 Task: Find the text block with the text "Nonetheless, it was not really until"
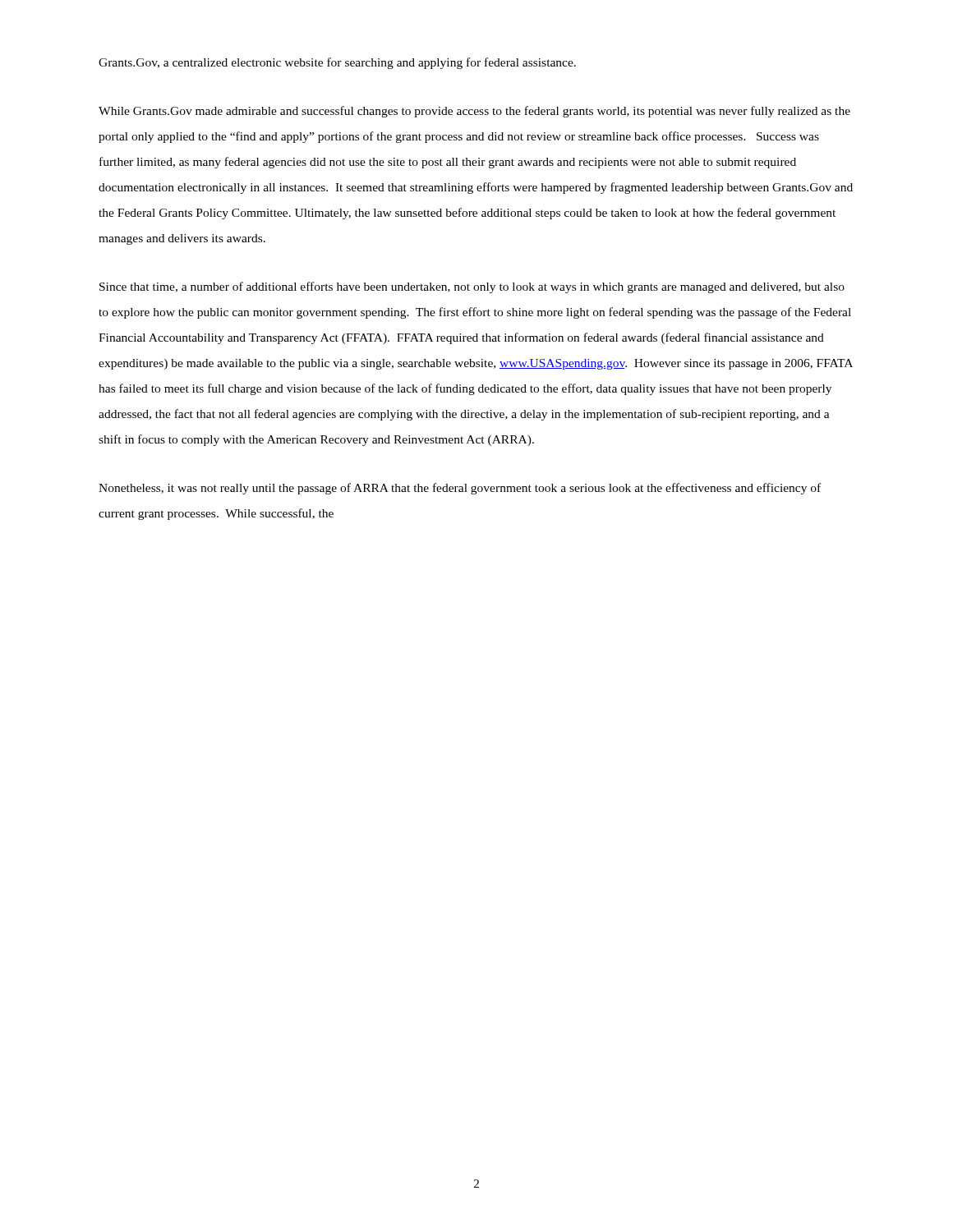[460, 500]
